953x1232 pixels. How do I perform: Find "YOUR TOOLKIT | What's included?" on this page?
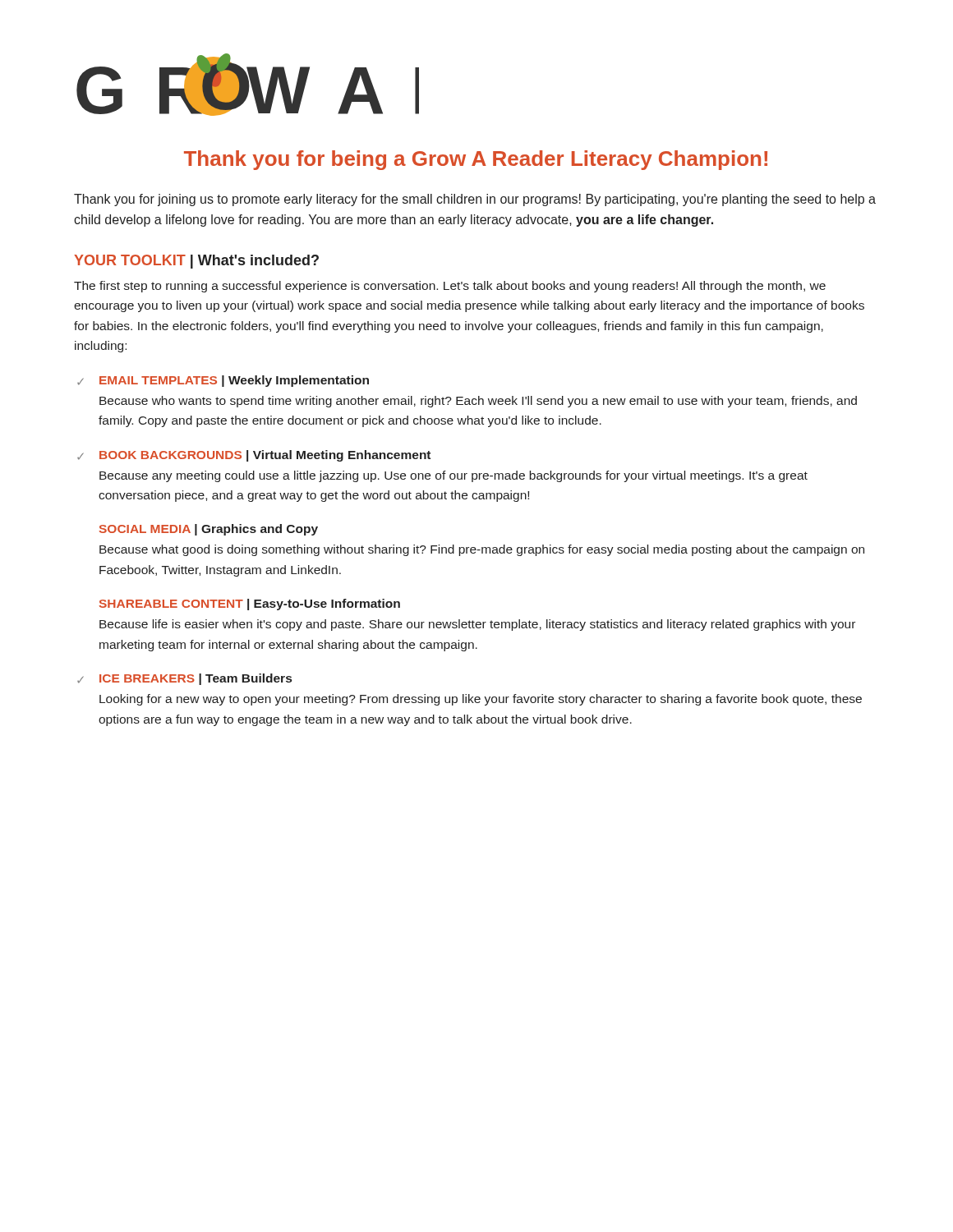197,260
